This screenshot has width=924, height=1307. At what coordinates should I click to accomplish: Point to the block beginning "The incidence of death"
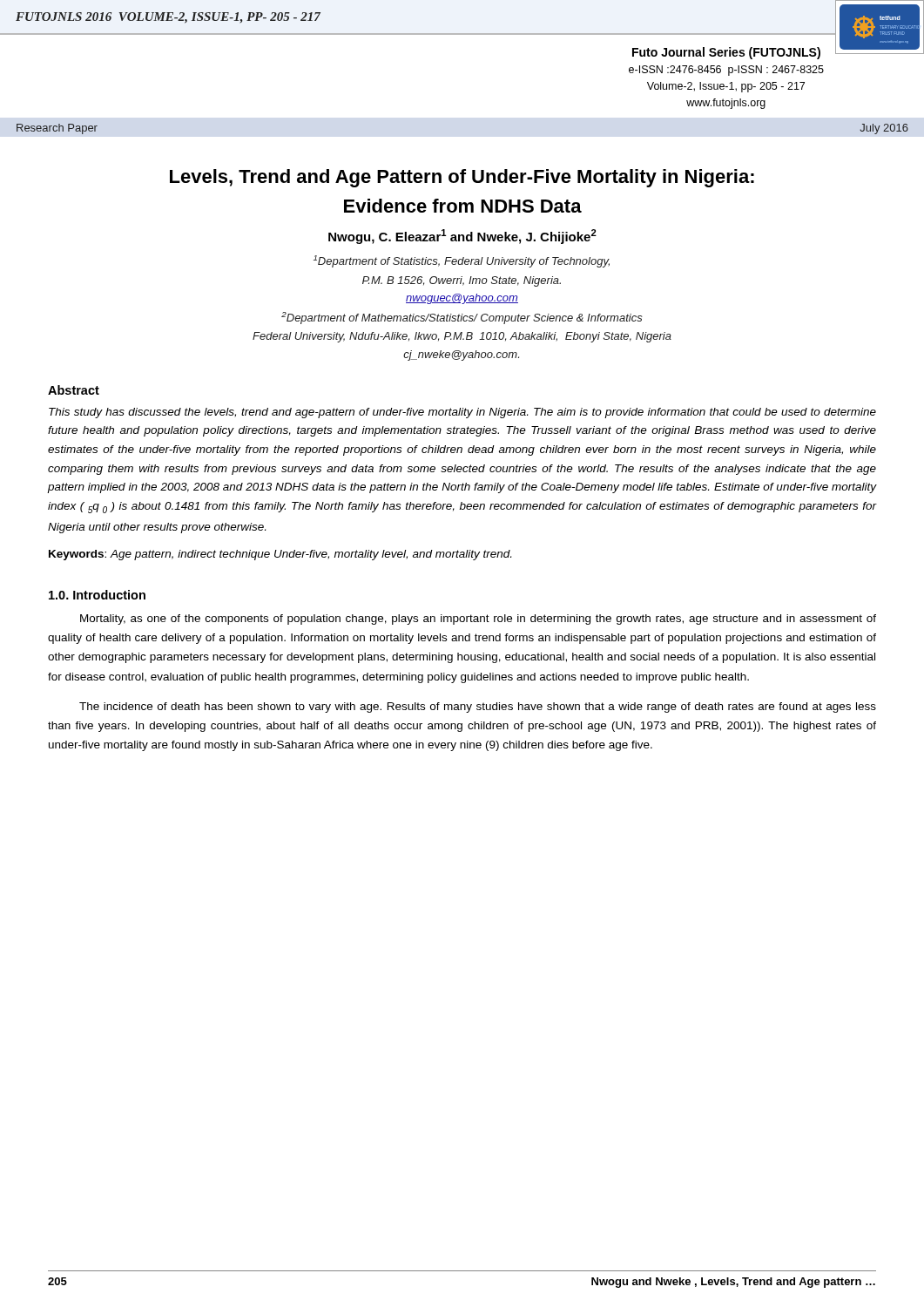pyautogui.click(x=462, y=726)
